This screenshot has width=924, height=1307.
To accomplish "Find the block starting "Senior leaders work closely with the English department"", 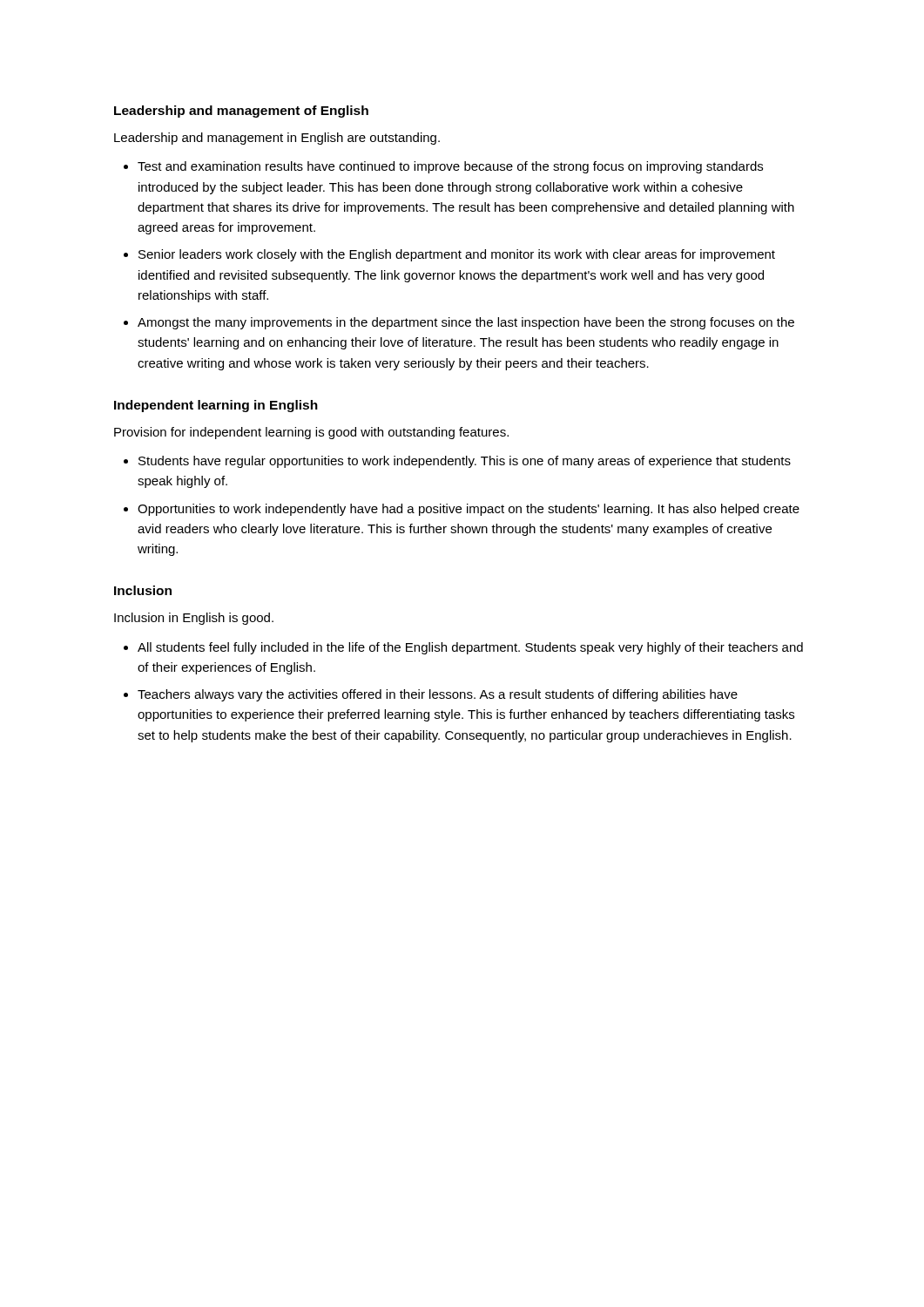I will pos(456,274).
